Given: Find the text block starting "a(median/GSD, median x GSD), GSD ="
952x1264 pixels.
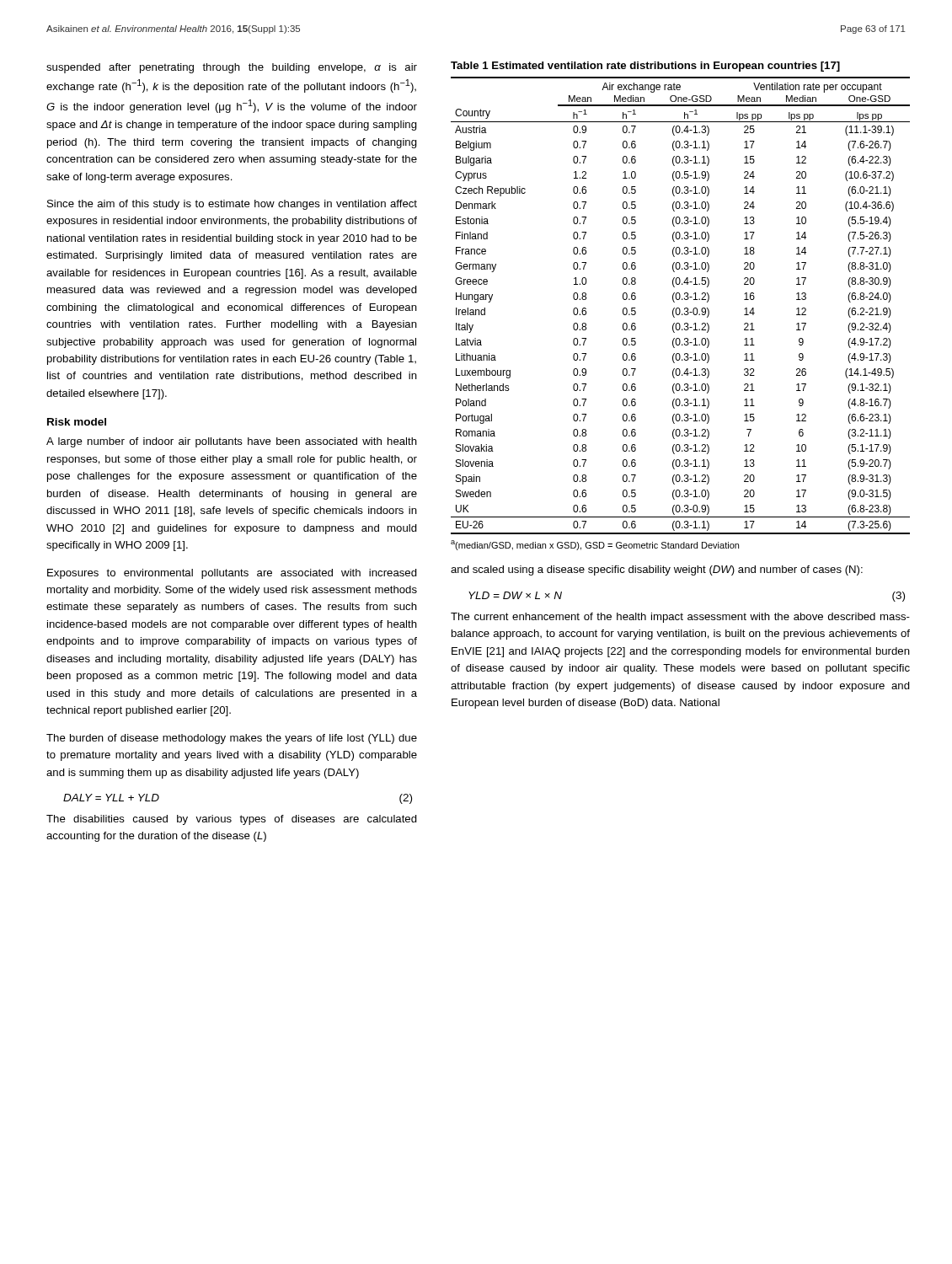Looking at the screenshot, I should 595,544.
